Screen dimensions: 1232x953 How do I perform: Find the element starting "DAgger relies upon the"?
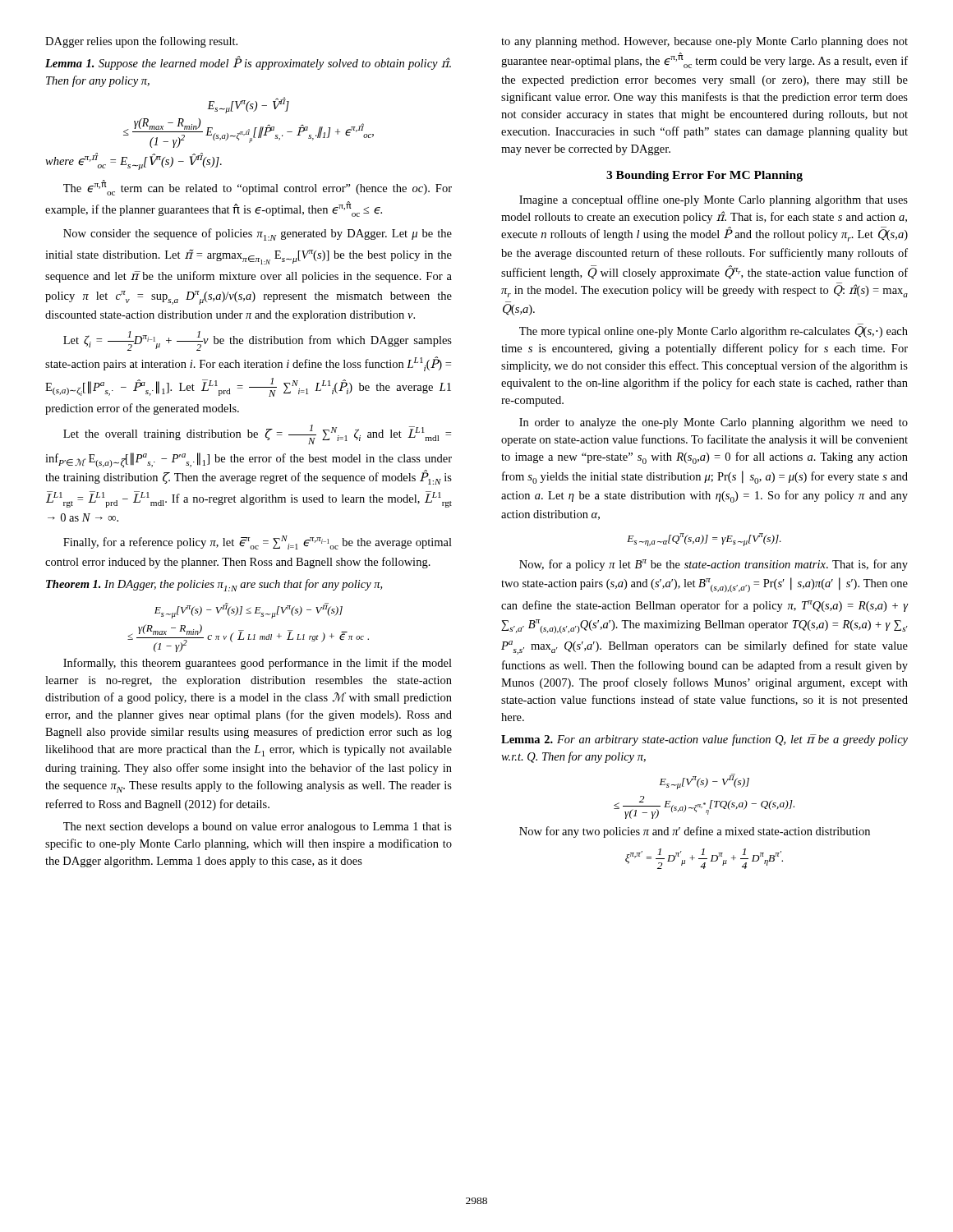coord(248,42)
